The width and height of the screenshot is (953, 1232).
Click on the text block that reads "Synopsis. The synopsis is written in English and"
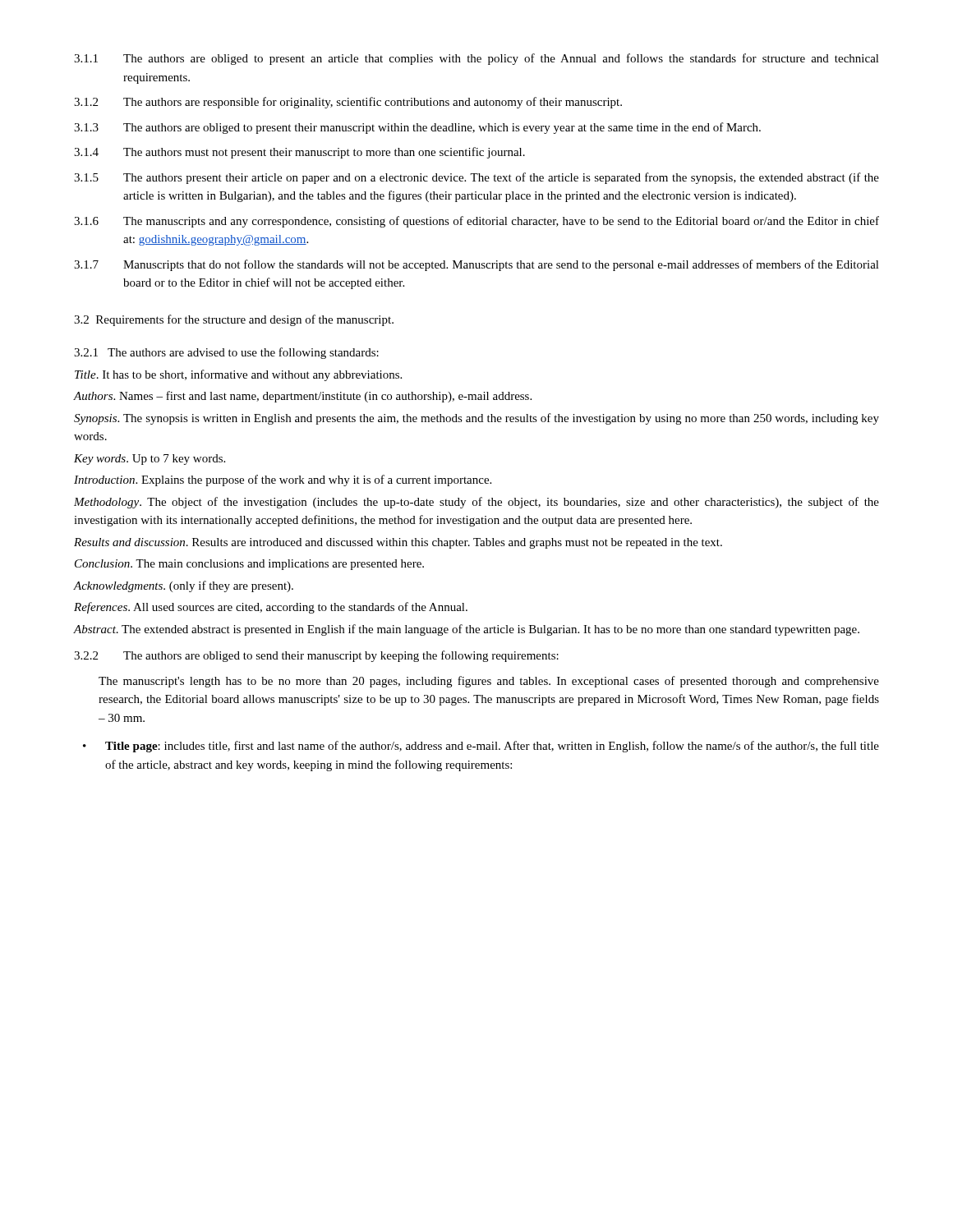coord(476,427)
